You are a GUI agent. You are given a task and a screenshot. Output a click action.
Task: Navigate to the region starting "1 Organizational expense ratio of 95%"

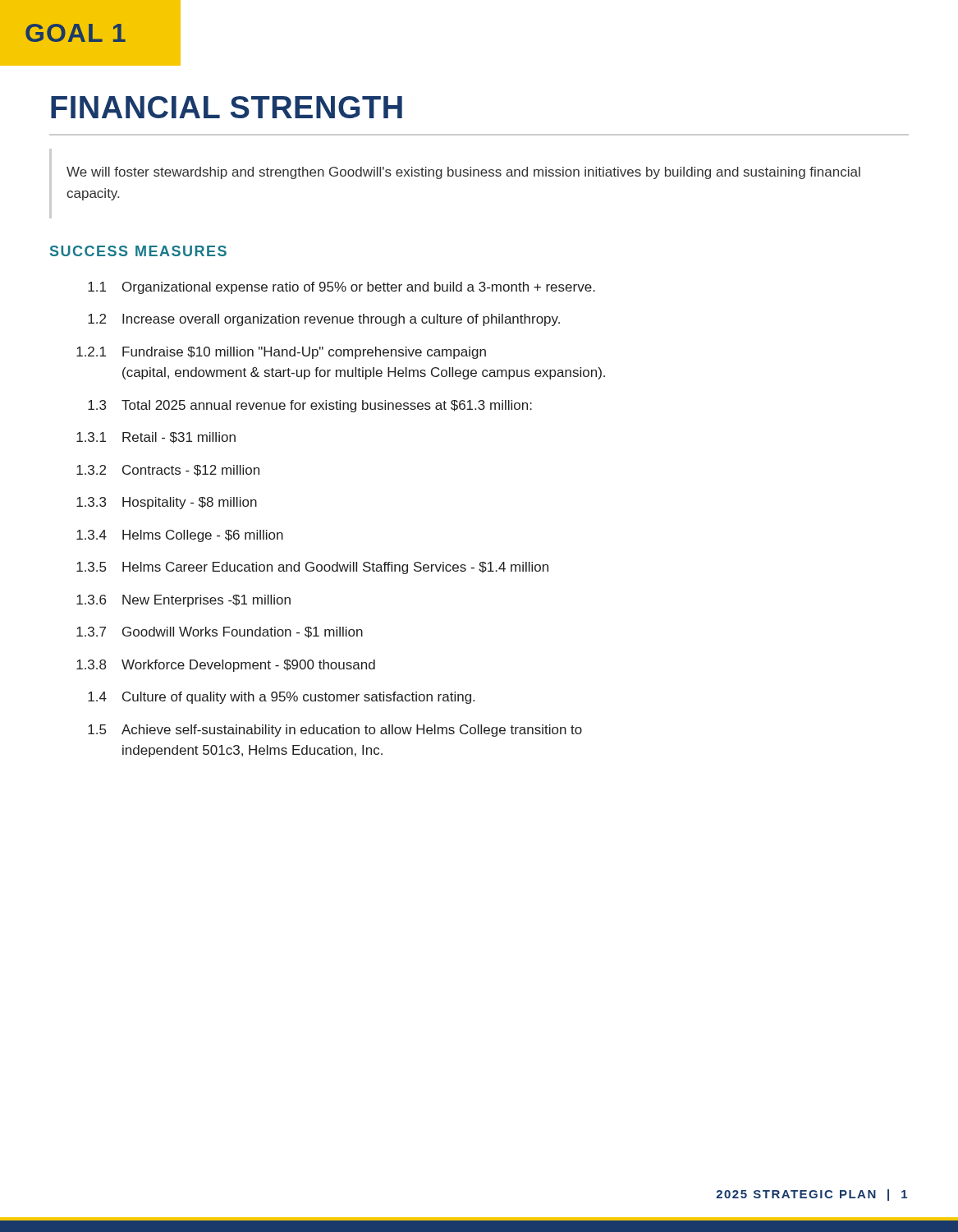tap(479, 287)
